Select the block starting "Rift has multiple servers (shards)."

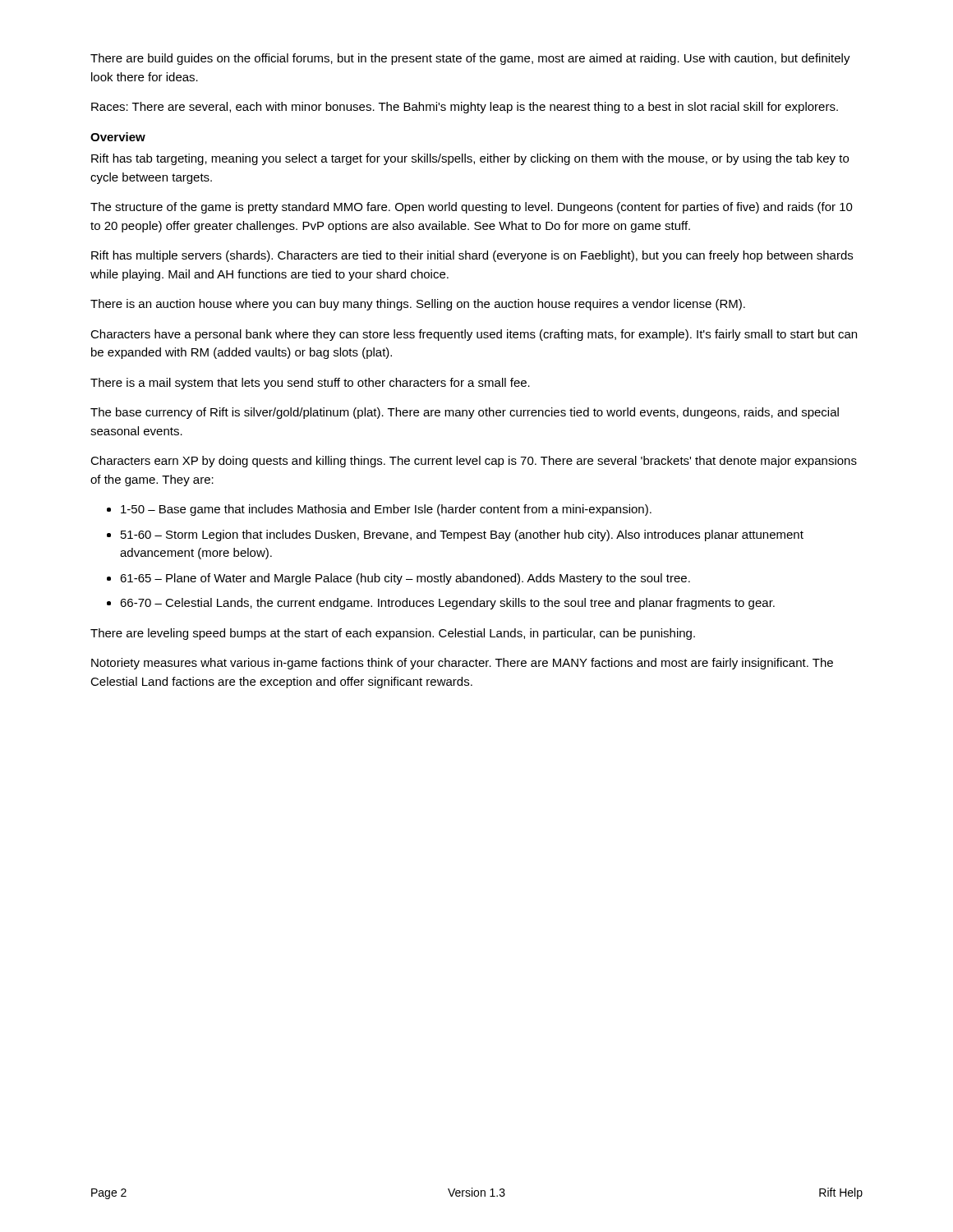[x=476, y=265]
